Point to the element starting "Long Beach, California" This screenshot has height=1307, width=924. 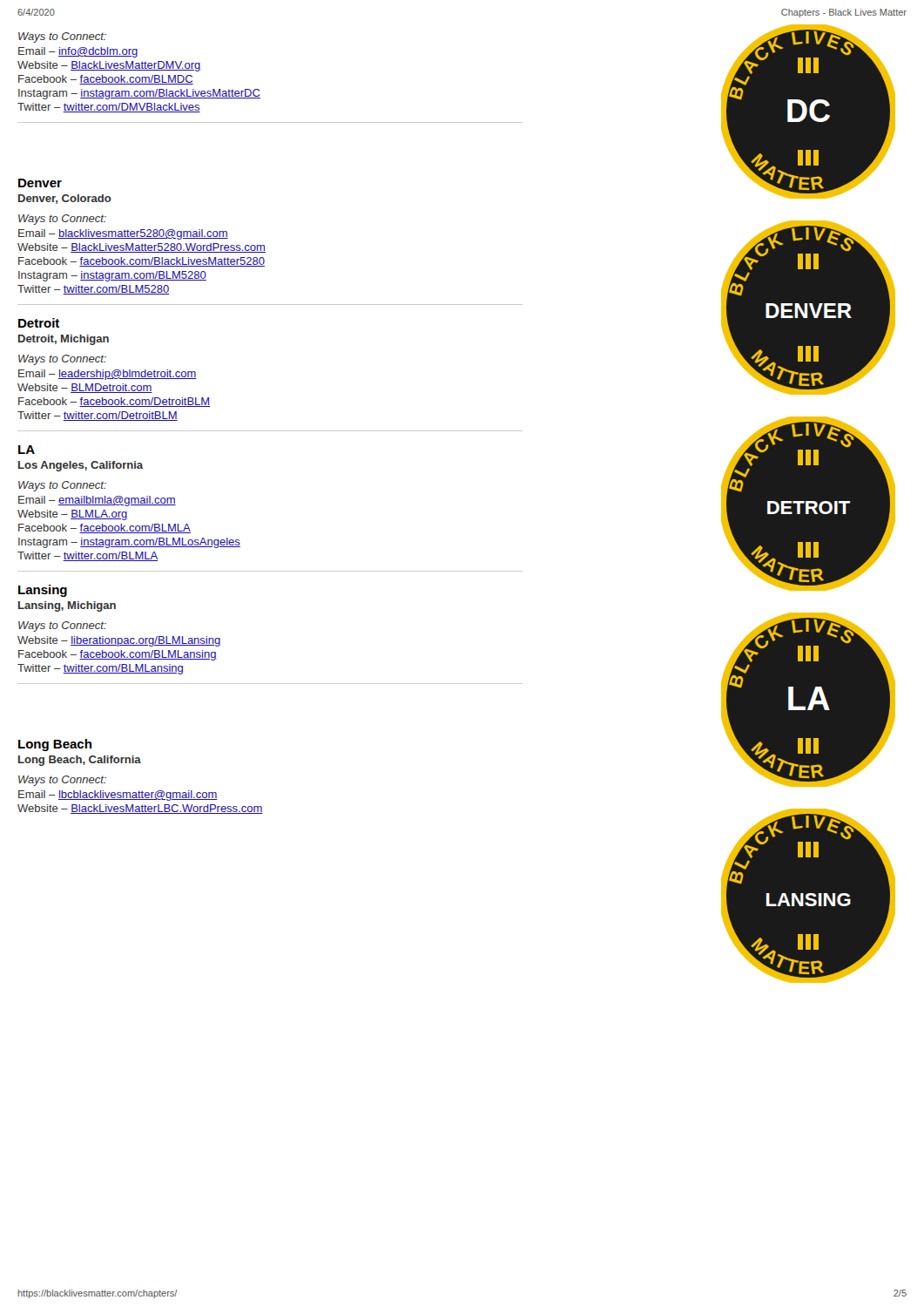coord(80,761)
